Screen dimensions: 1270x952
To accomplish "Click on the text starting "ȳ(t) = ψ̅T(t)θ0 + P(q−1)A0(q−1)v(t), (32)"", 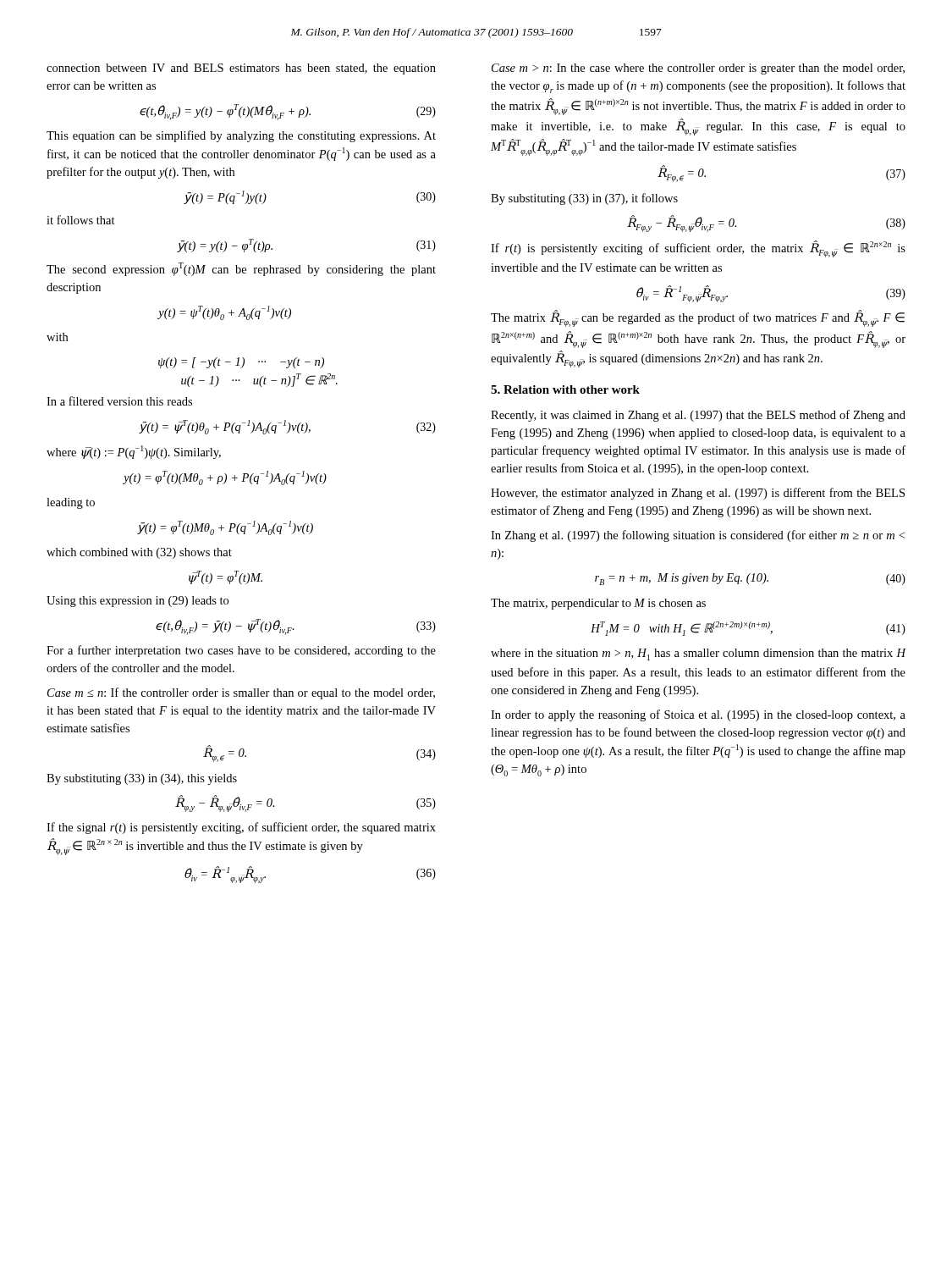I will coord(241,427).
